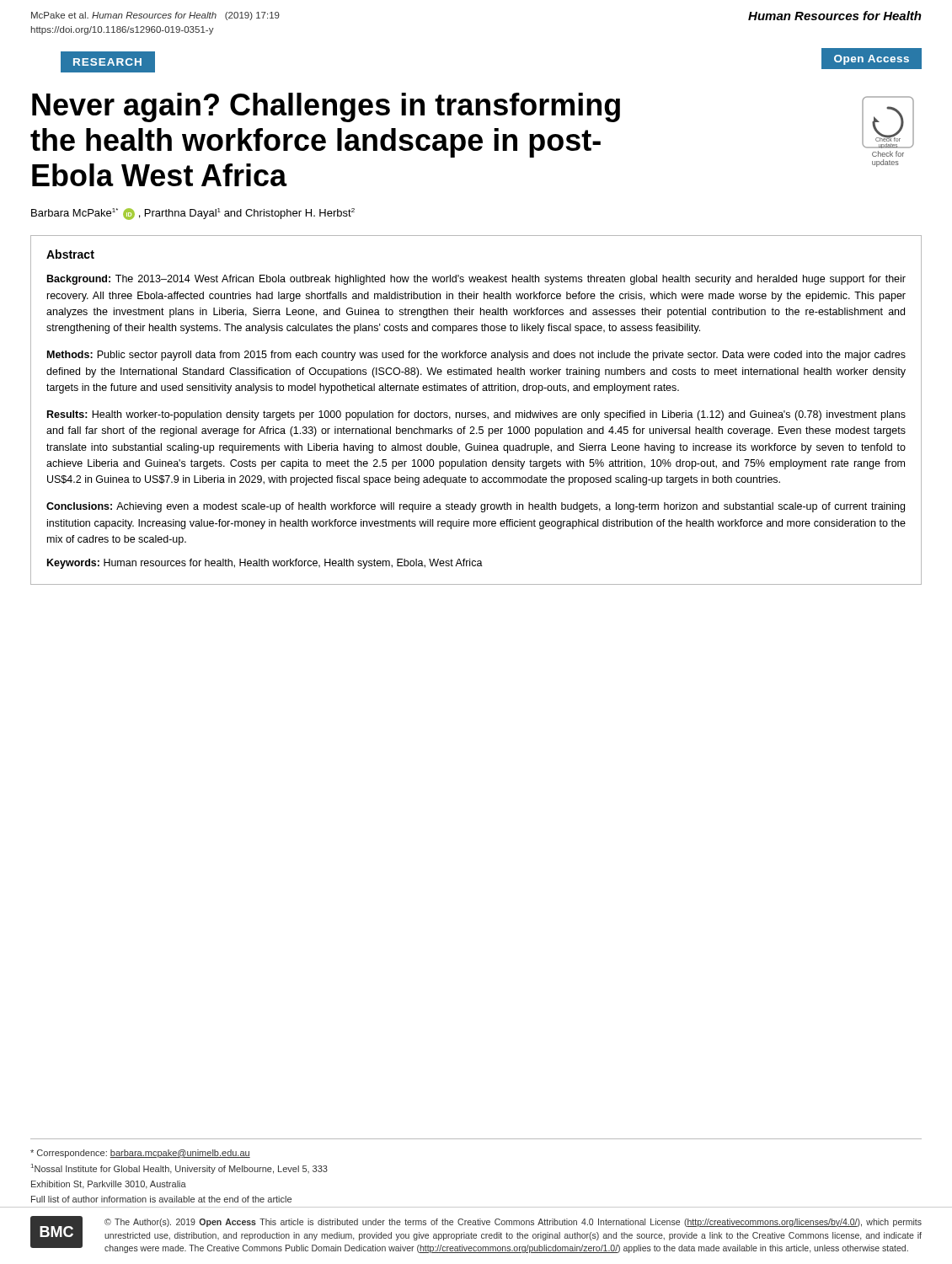The height and width of the screenshot is (1264, 952).
Task: Select the title that says "Never again? Challenges in transforming the health"
Action: [326, 140]
